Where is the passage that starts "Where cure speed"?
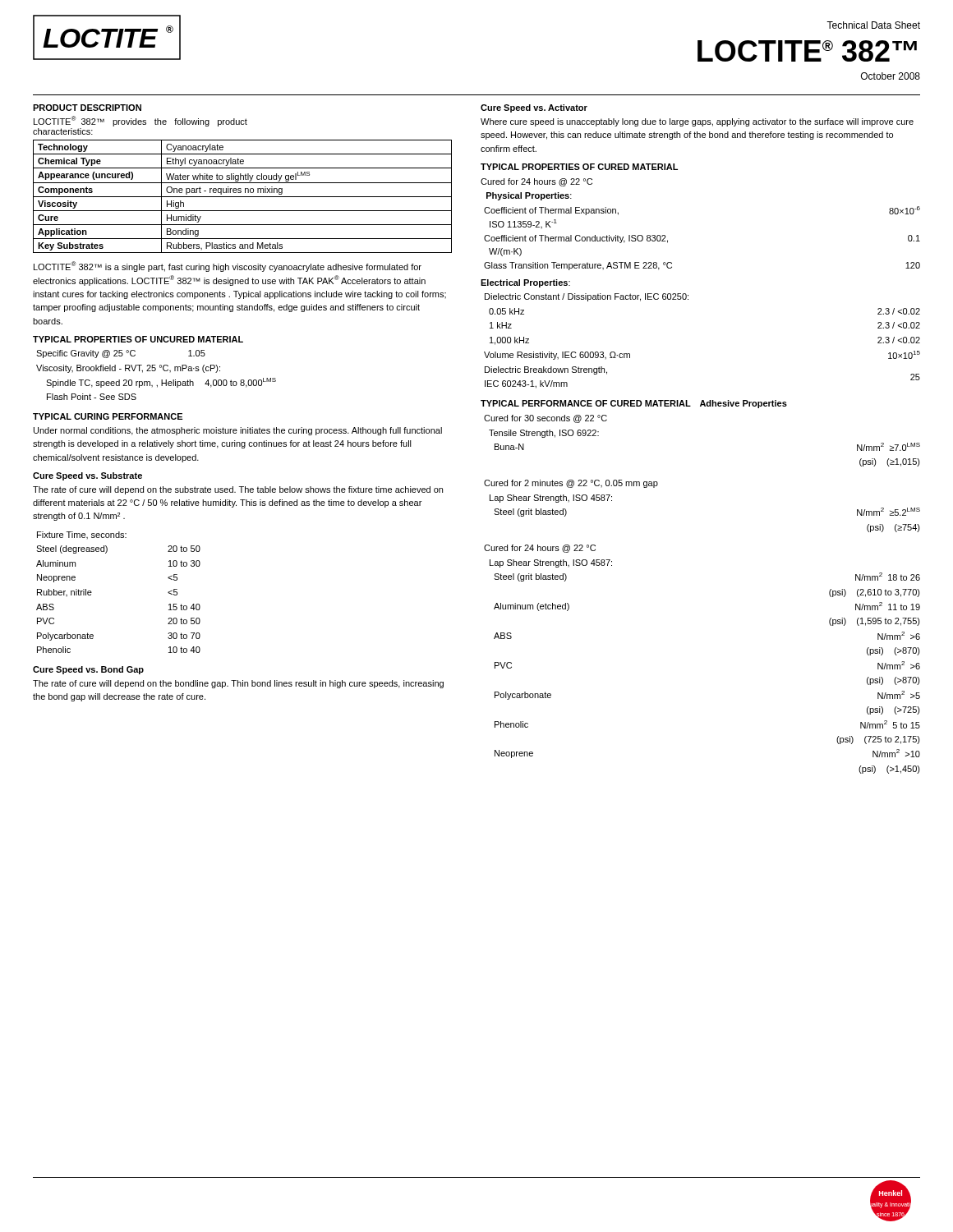Viewport: 953px width, 1232px height. pos(697,135)
